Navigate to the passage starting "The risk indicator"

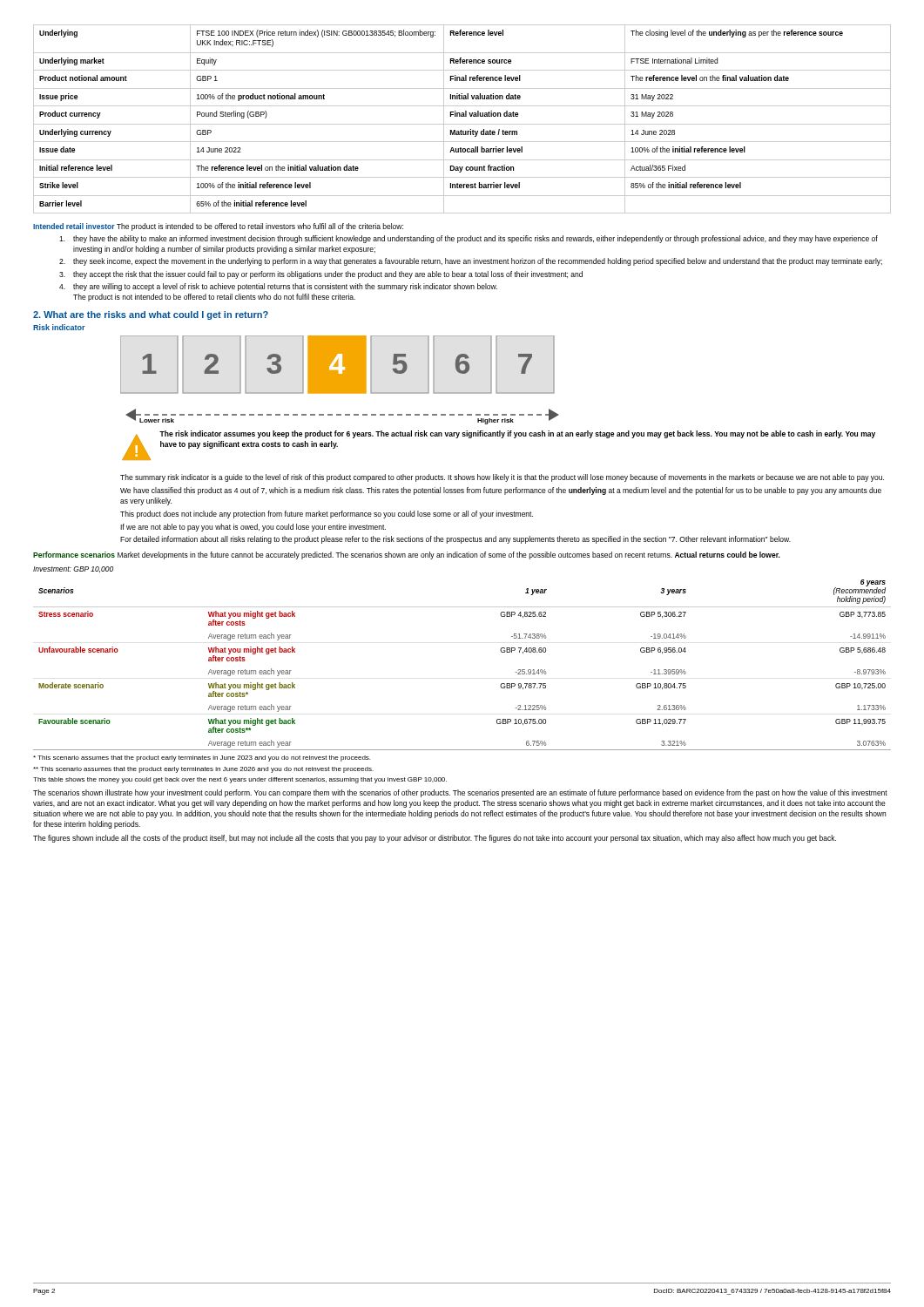pyautogui.click(x=518, y=439)
